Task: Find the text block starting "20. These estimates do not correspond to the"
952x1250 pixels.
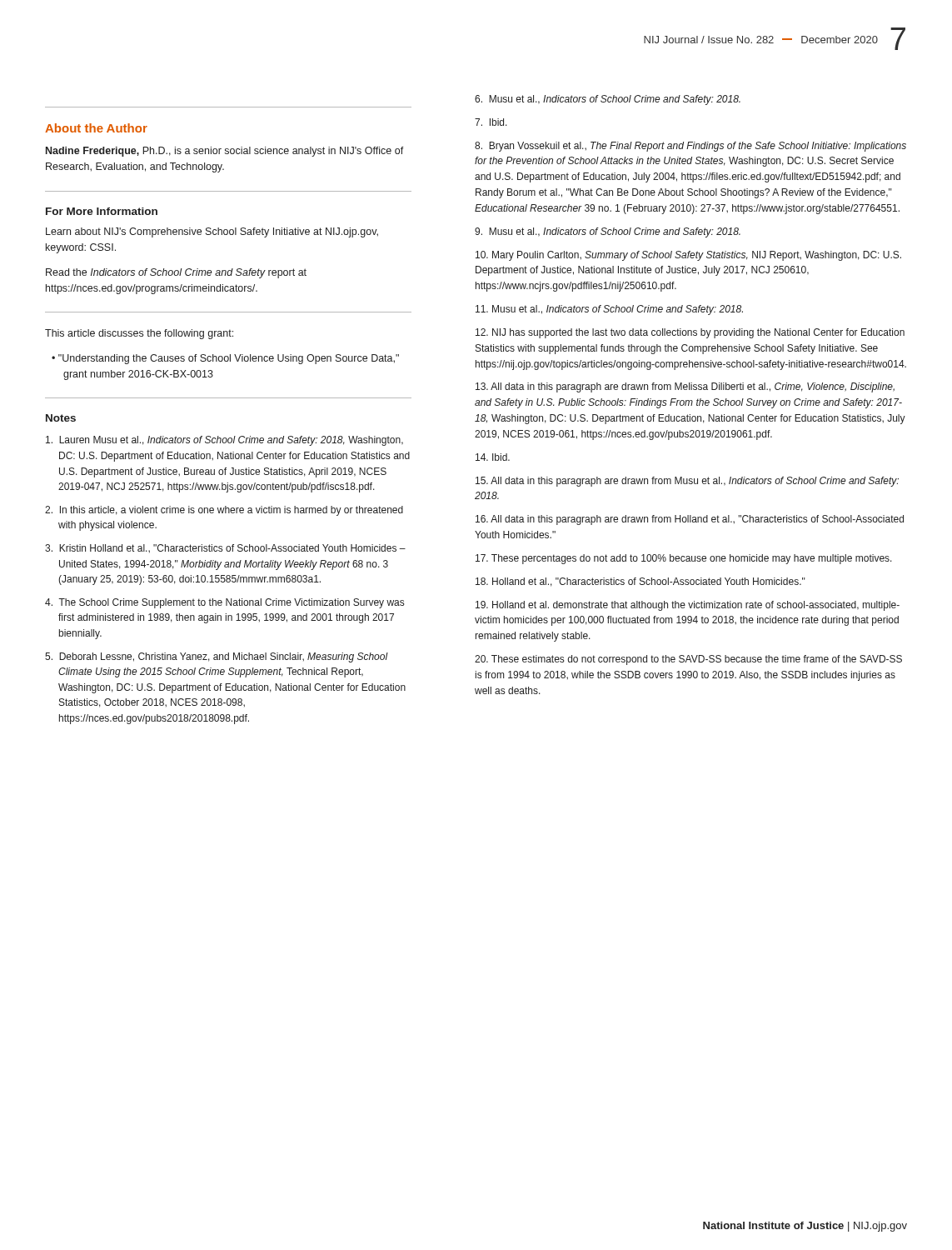Action: click(689, 675)
